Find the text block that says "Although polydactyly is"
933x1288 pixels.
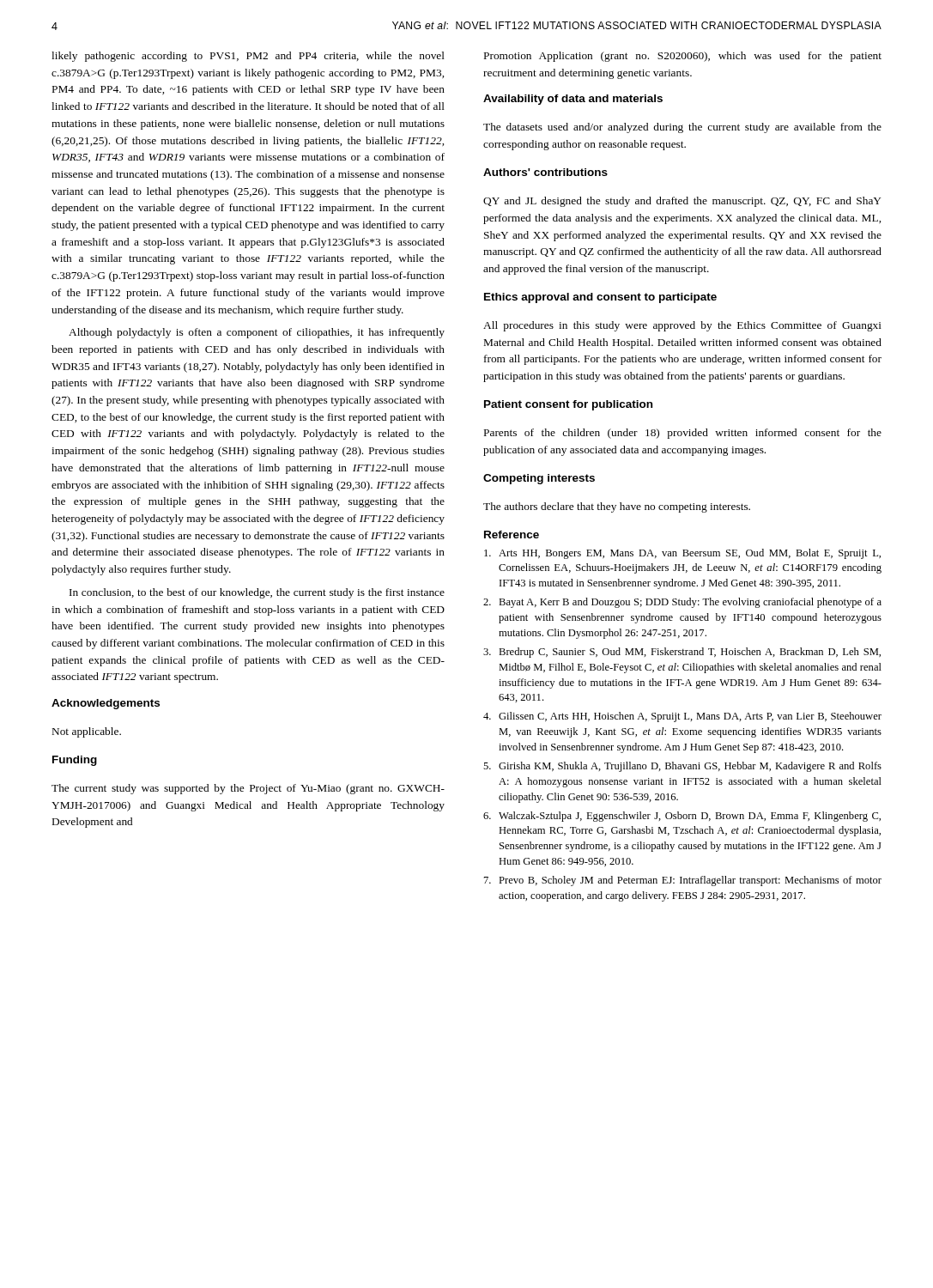[x=248, y=451]
